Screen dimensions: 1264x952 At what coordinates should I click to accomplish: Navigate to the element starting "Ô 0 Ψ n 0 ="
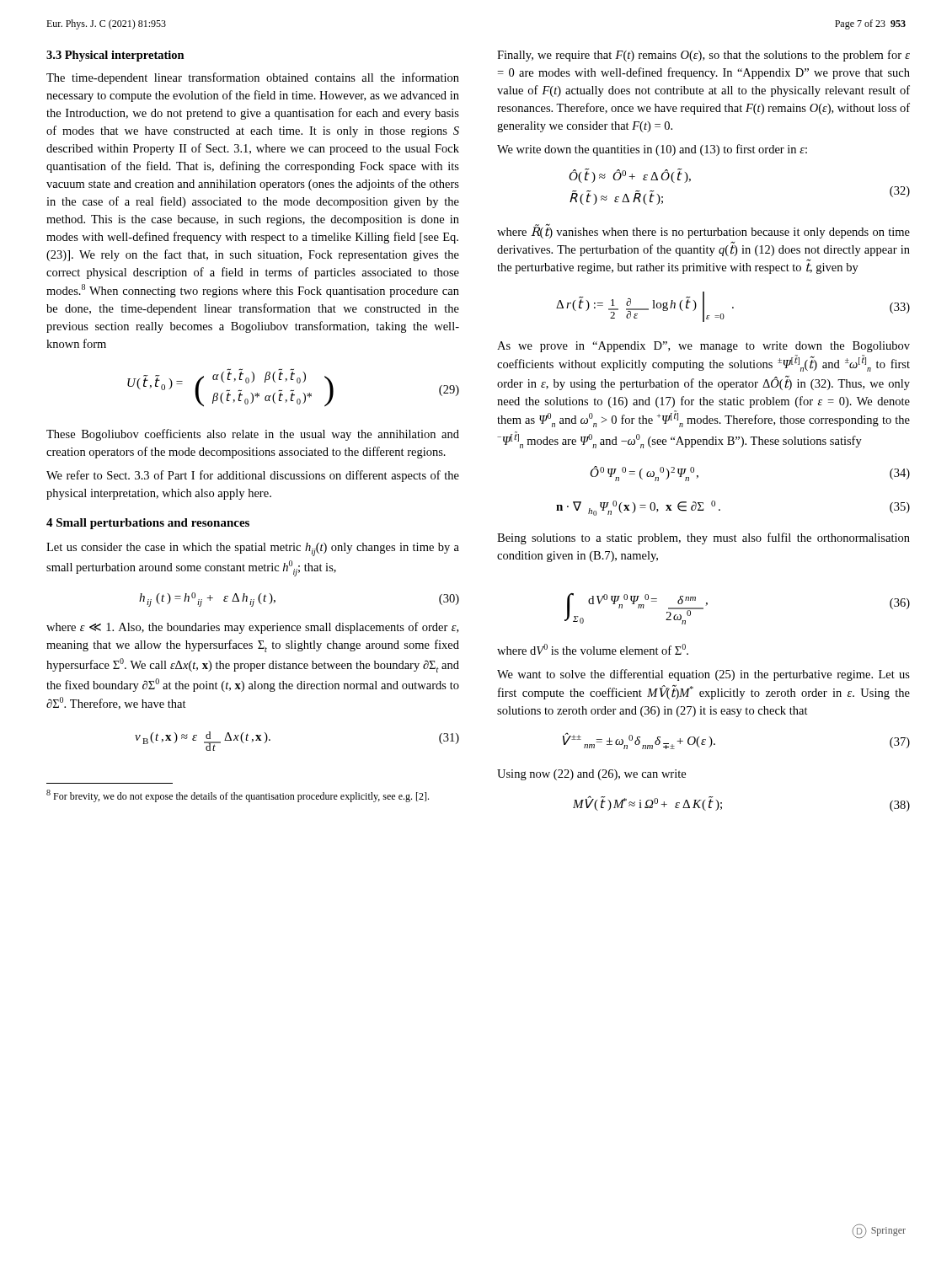(703, 473)
